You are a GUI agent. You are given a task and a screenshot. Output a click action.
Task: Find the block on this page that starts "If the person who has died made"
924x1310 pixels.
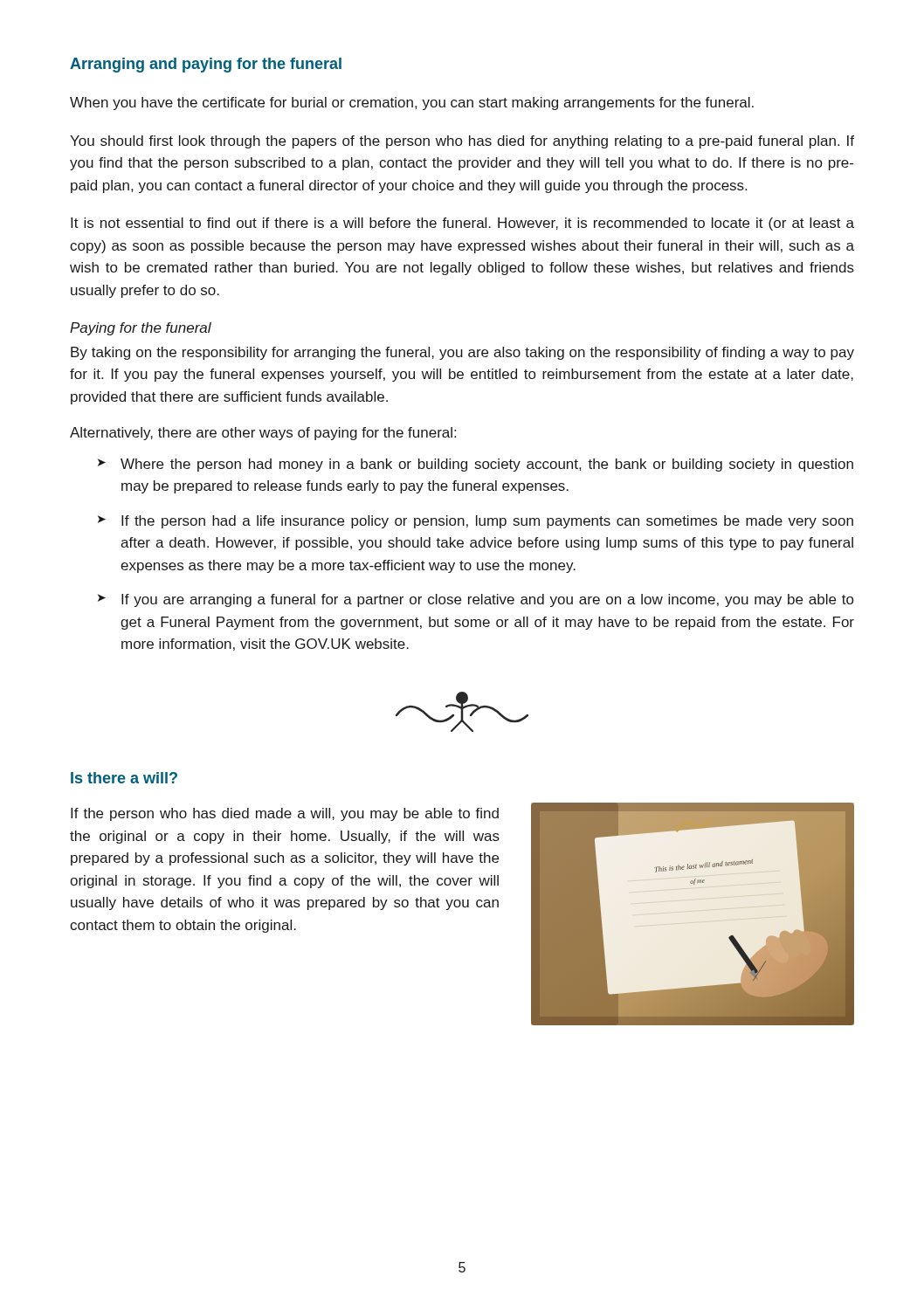[x=285, y=869]
